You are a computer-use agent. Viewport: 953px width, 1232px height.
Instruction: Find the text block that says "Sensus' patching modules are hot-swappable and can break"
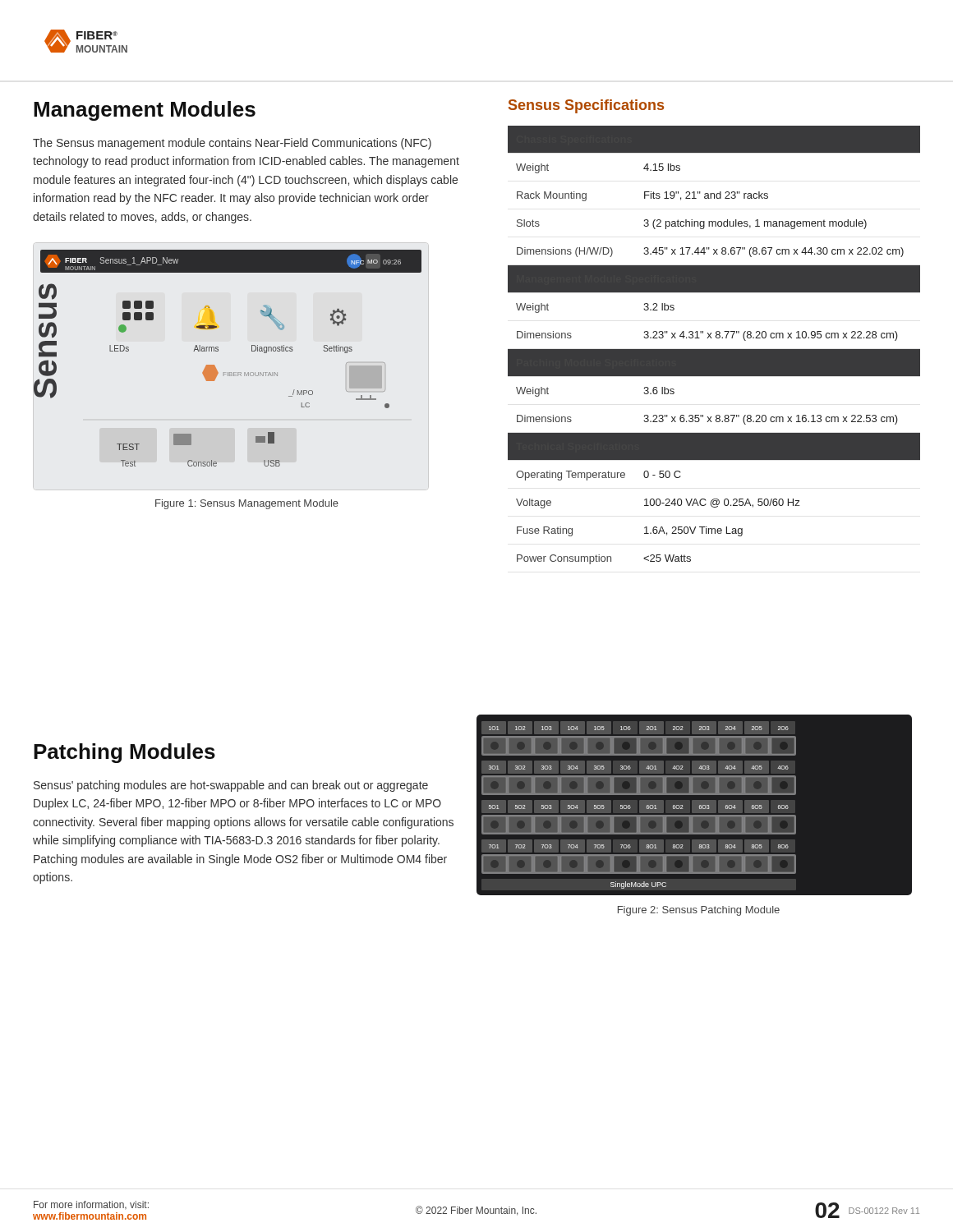tap(243, 831)
